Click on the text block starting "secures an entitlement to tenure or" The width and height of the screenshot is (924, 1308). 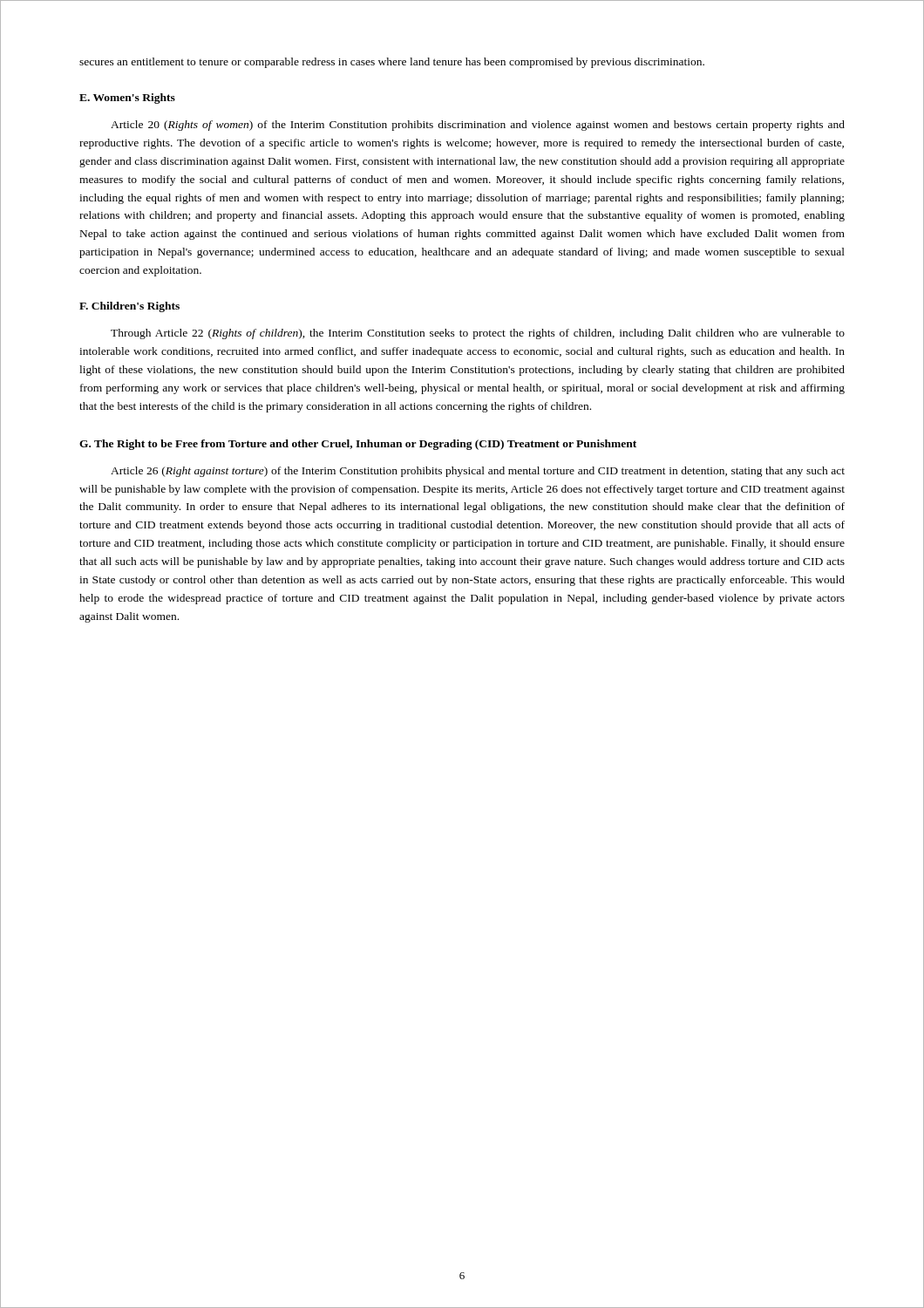(x=462, y=62)
